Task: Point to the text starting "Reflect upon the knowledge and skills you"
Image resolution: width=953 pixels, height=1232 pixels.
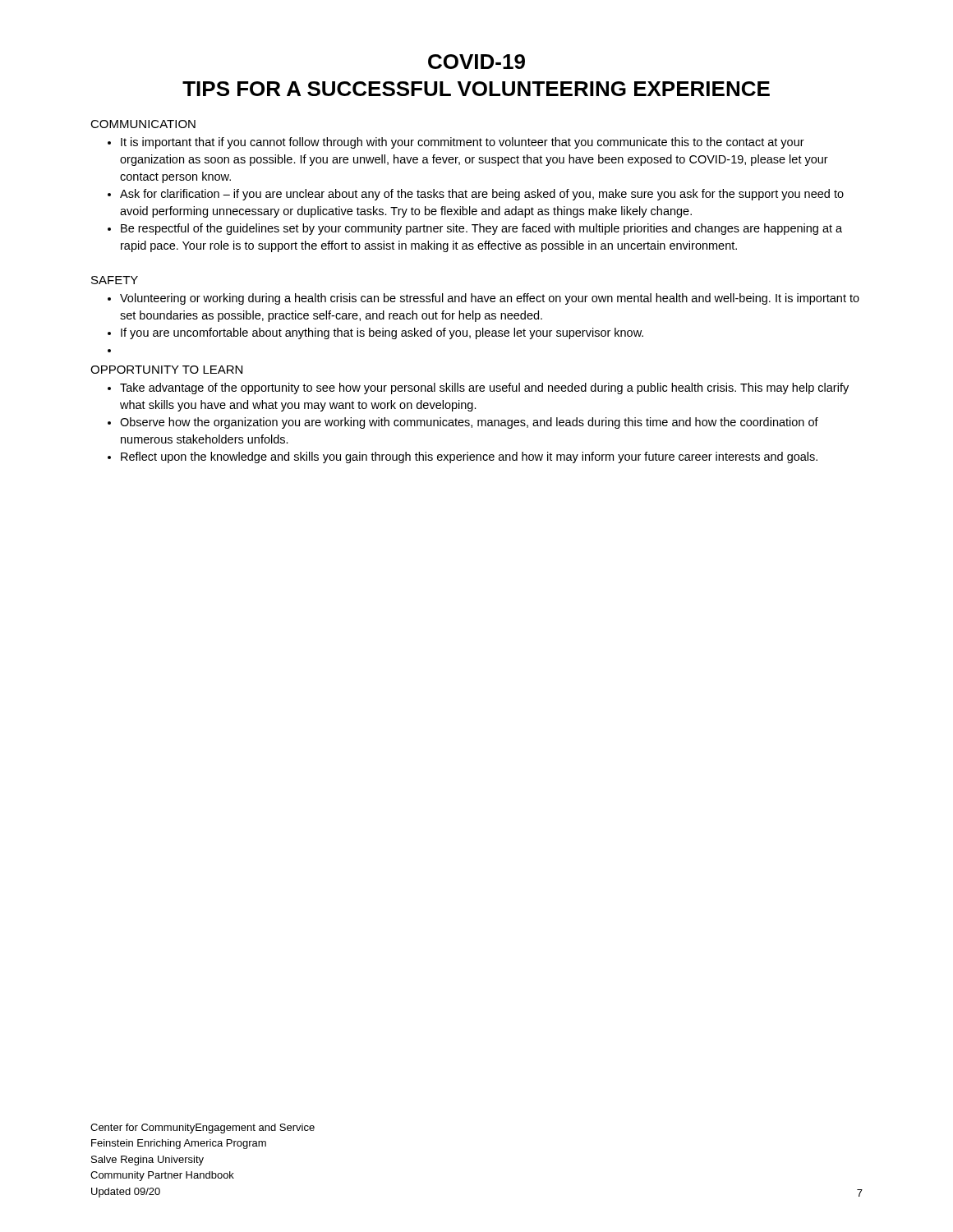Action: [491, 457]
